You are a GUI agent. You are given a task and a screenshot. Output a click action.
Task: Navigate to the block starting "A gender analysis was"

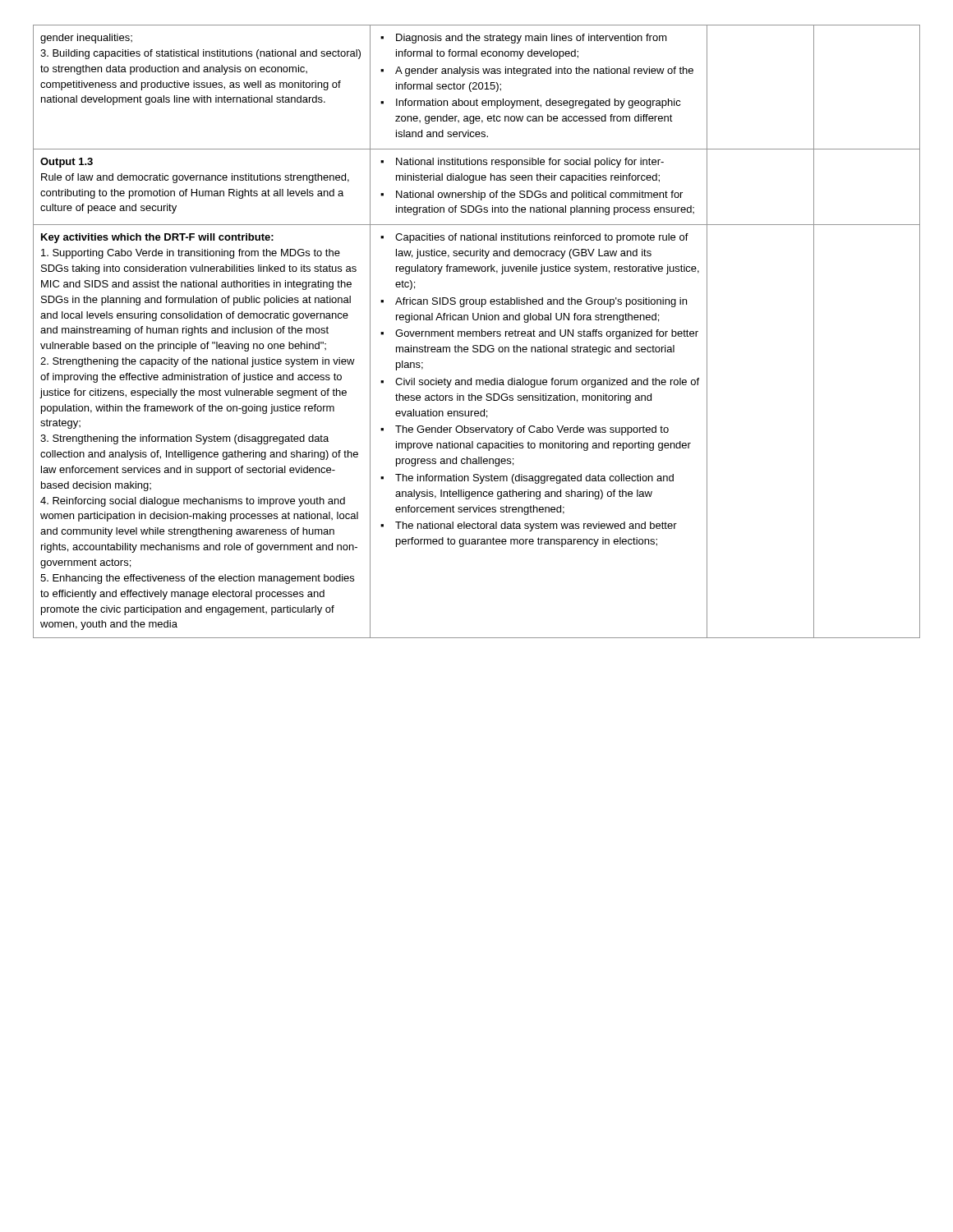pos(544,78)
